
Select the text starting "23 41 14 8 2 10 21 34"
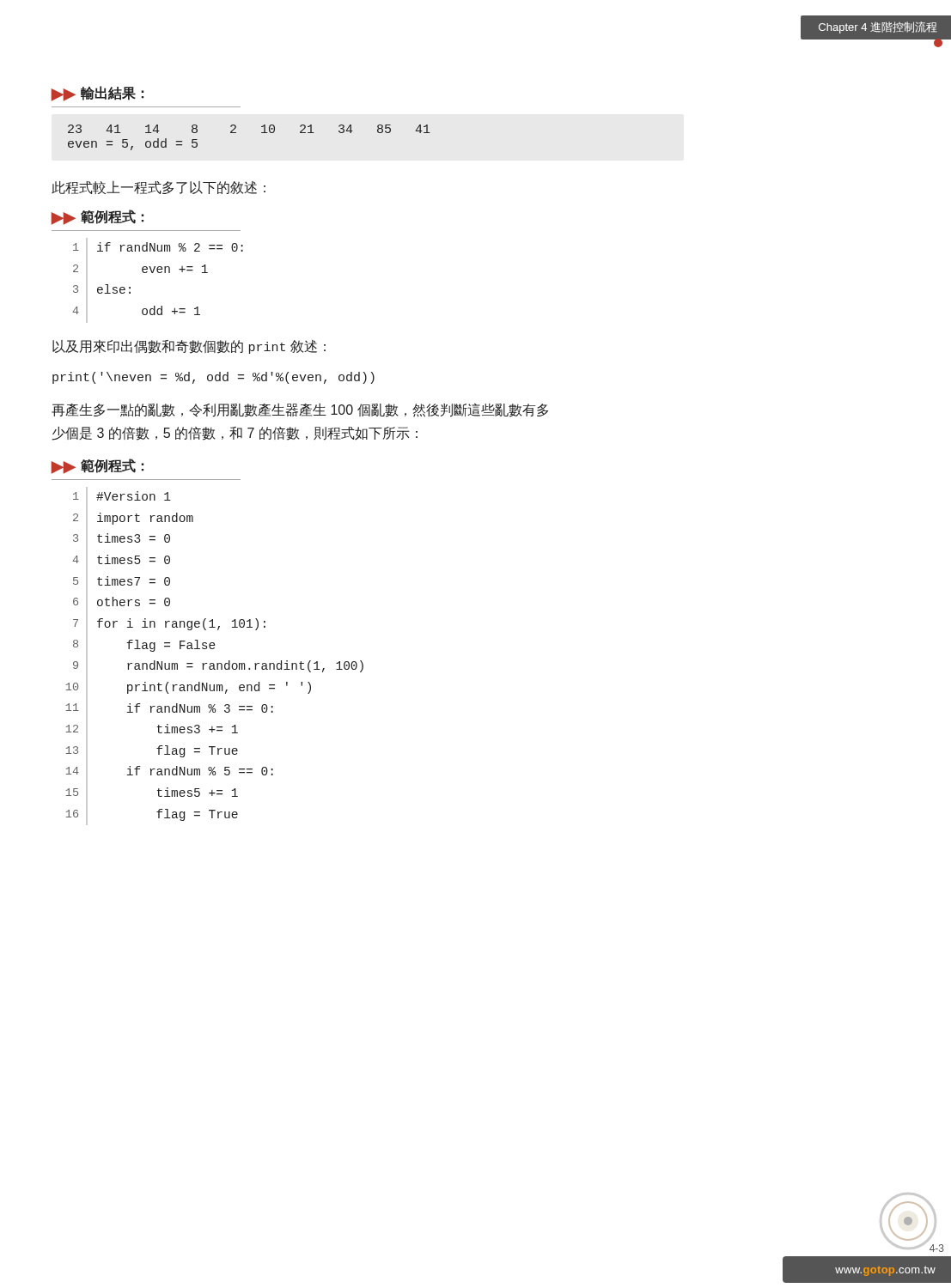tap(109, 128)
